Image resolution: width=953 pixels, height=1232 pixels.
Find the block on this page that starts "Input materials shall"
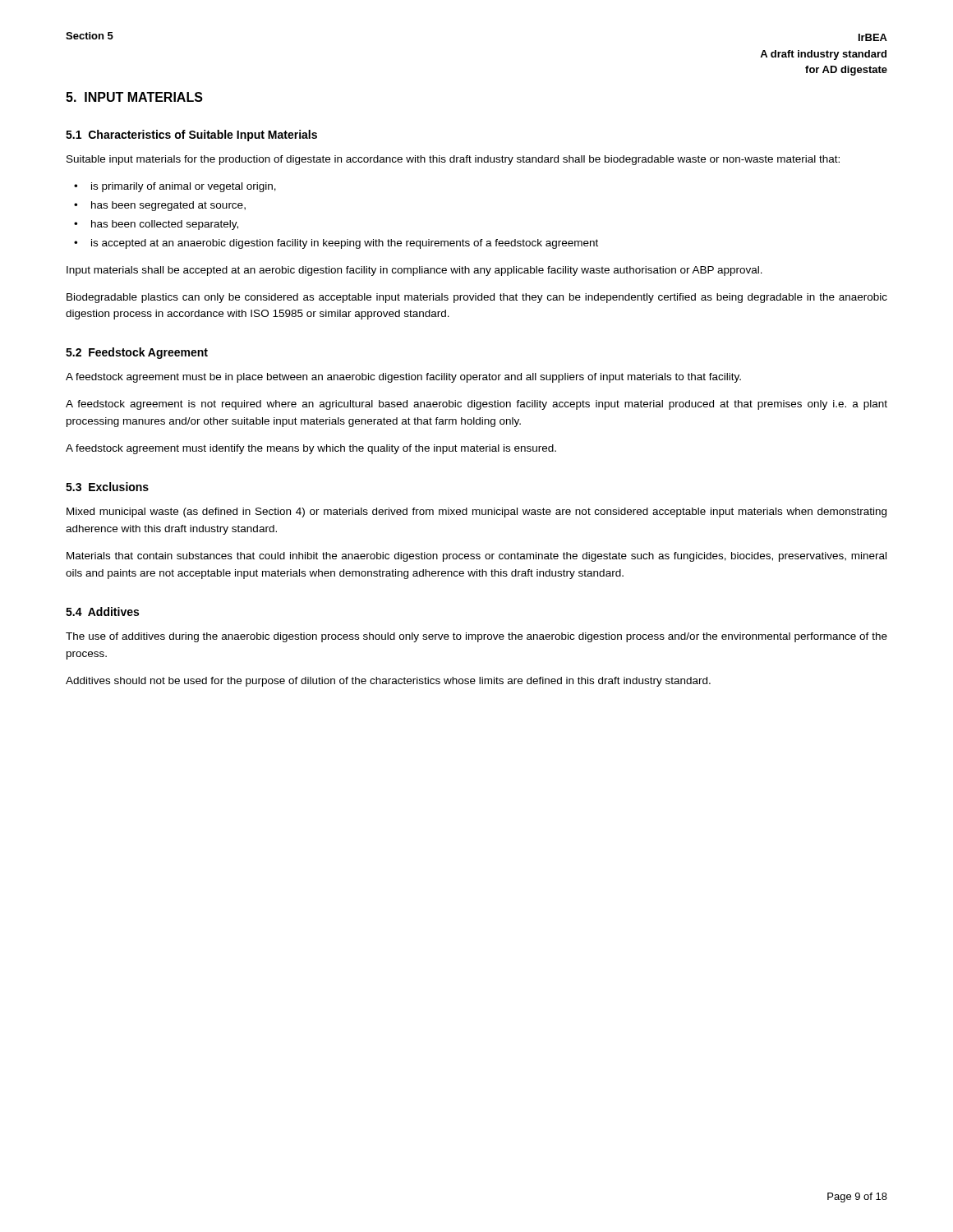pos(414,269)
